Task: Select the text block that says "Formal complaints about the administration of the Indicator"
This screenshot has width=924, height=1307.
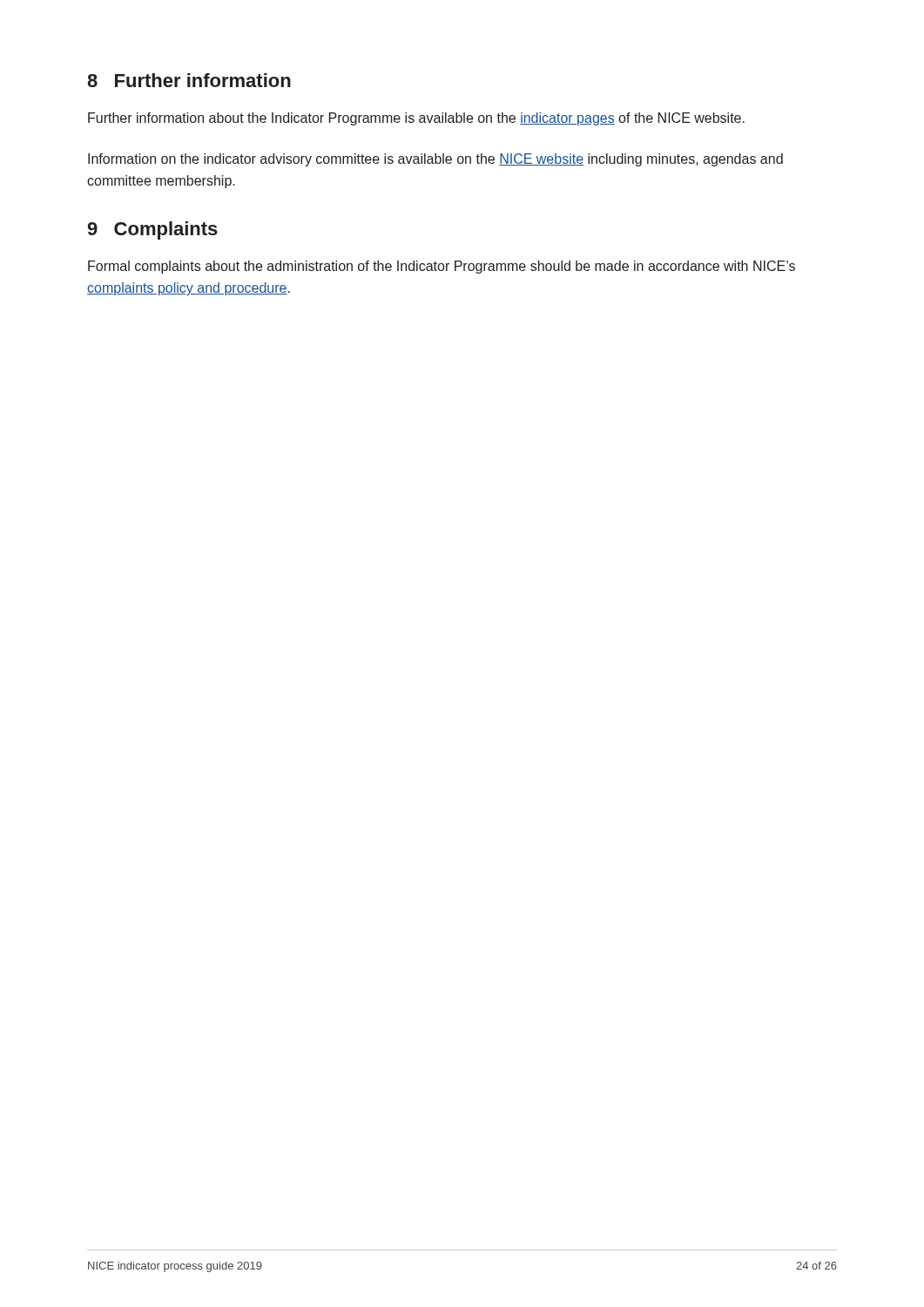Action: pyautogui.click(x=441, y=277)
